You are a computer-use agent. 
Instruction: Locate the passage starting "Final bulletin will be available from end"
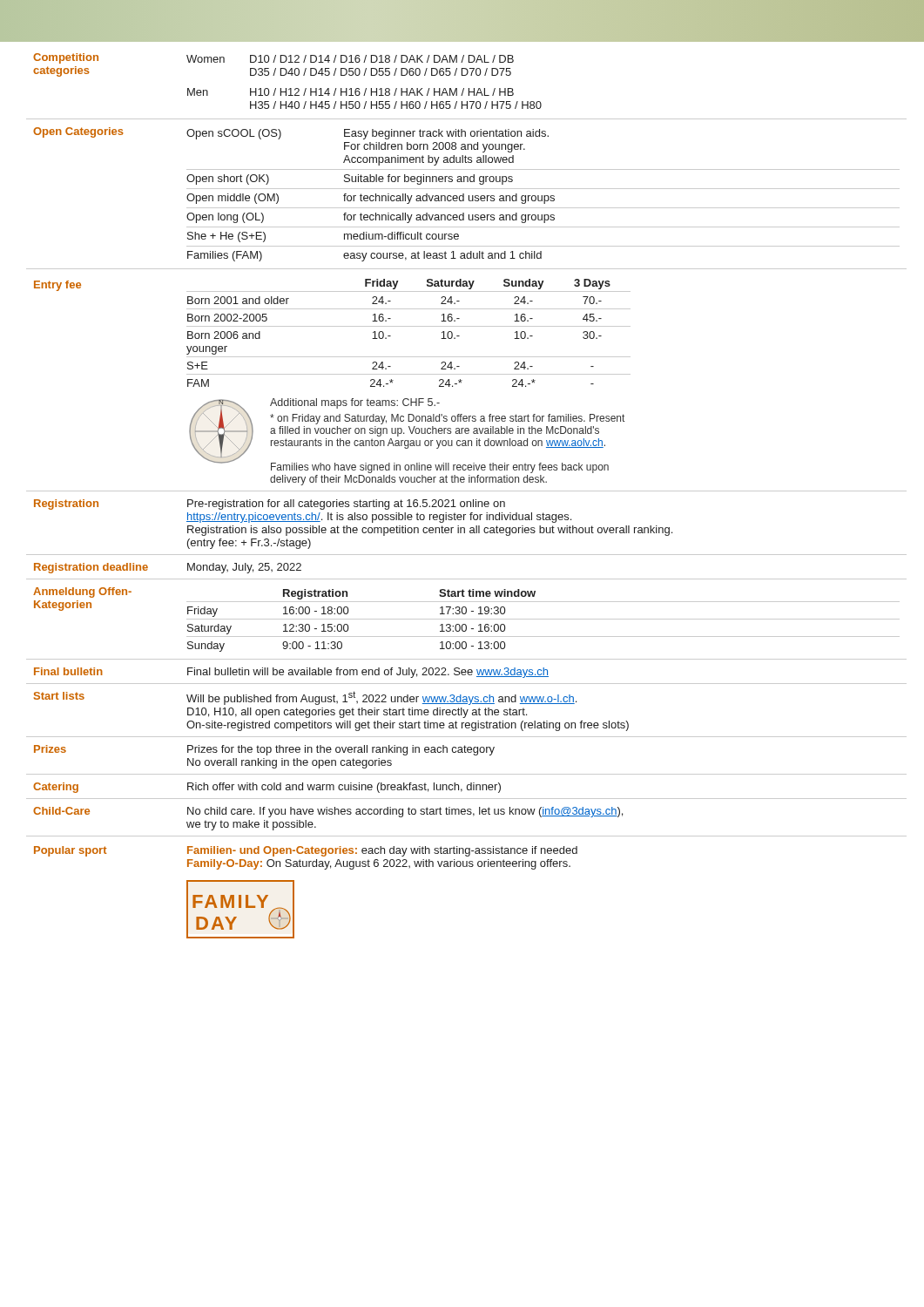pyautogui.click(x=368, y=671)
